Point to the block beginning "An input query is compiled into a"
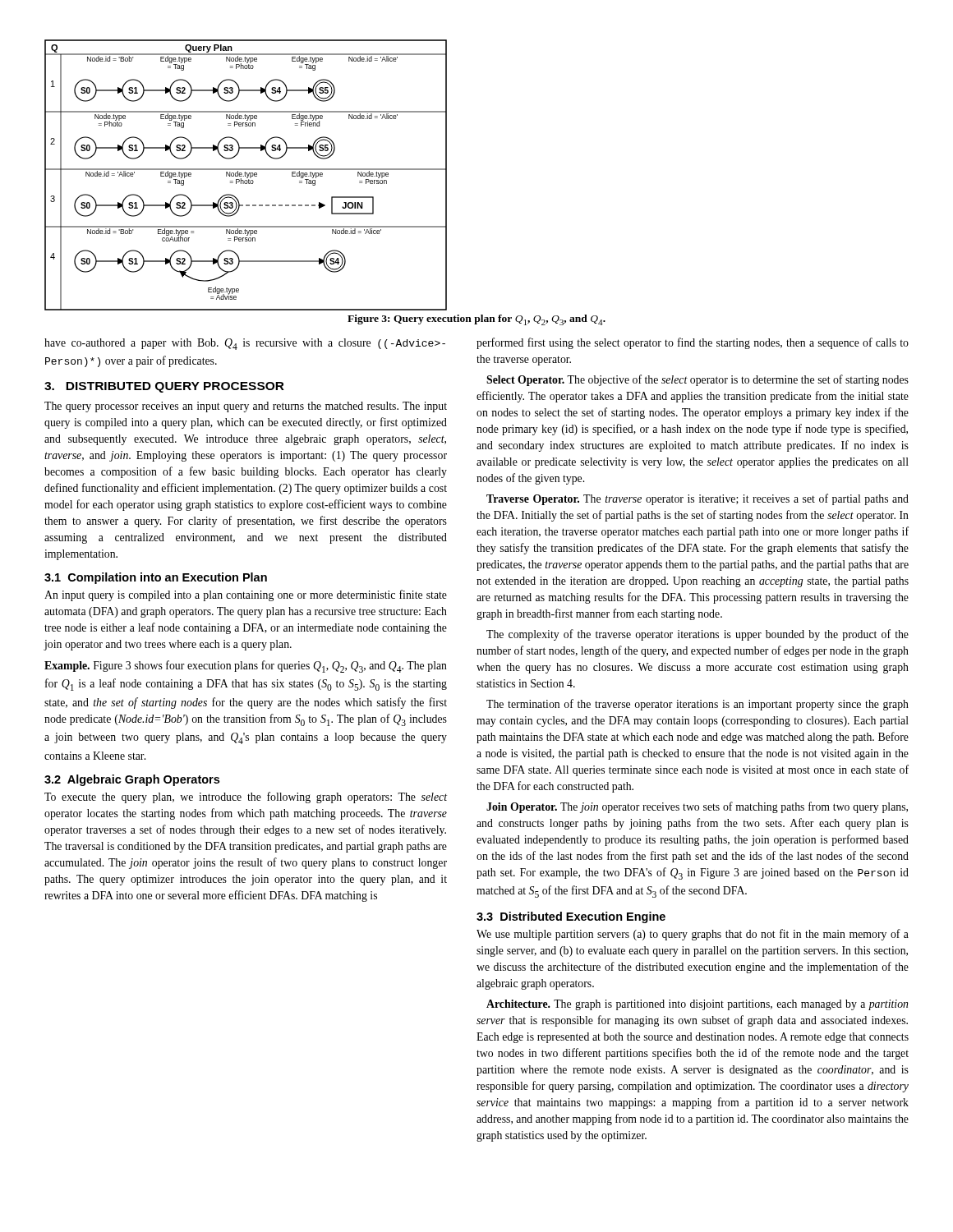953x1232 pixels. click(x=246, y=620)
